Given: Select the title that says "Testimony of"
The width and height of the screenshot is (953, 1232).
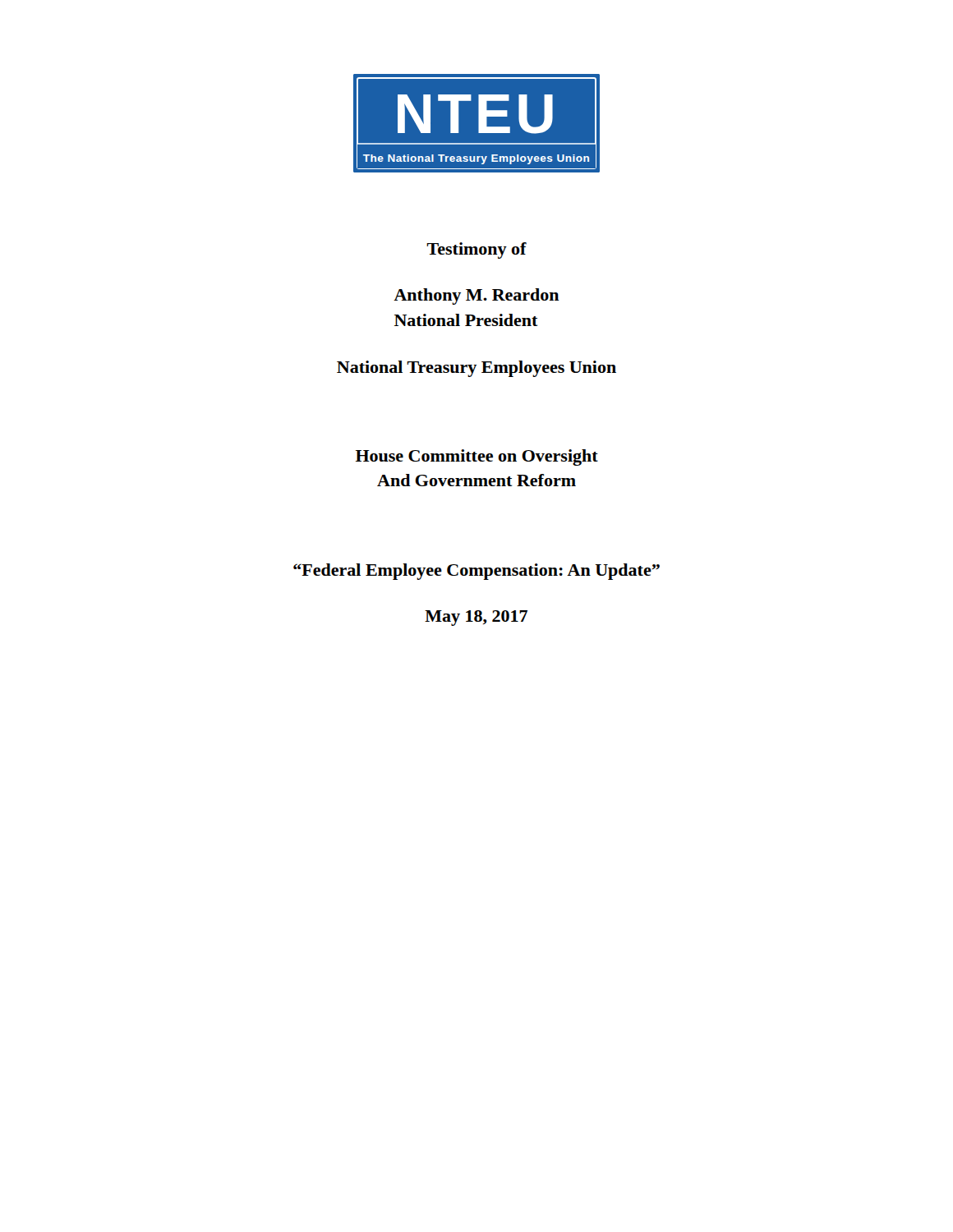Looking at the screenshot, I should click(476, 248).
